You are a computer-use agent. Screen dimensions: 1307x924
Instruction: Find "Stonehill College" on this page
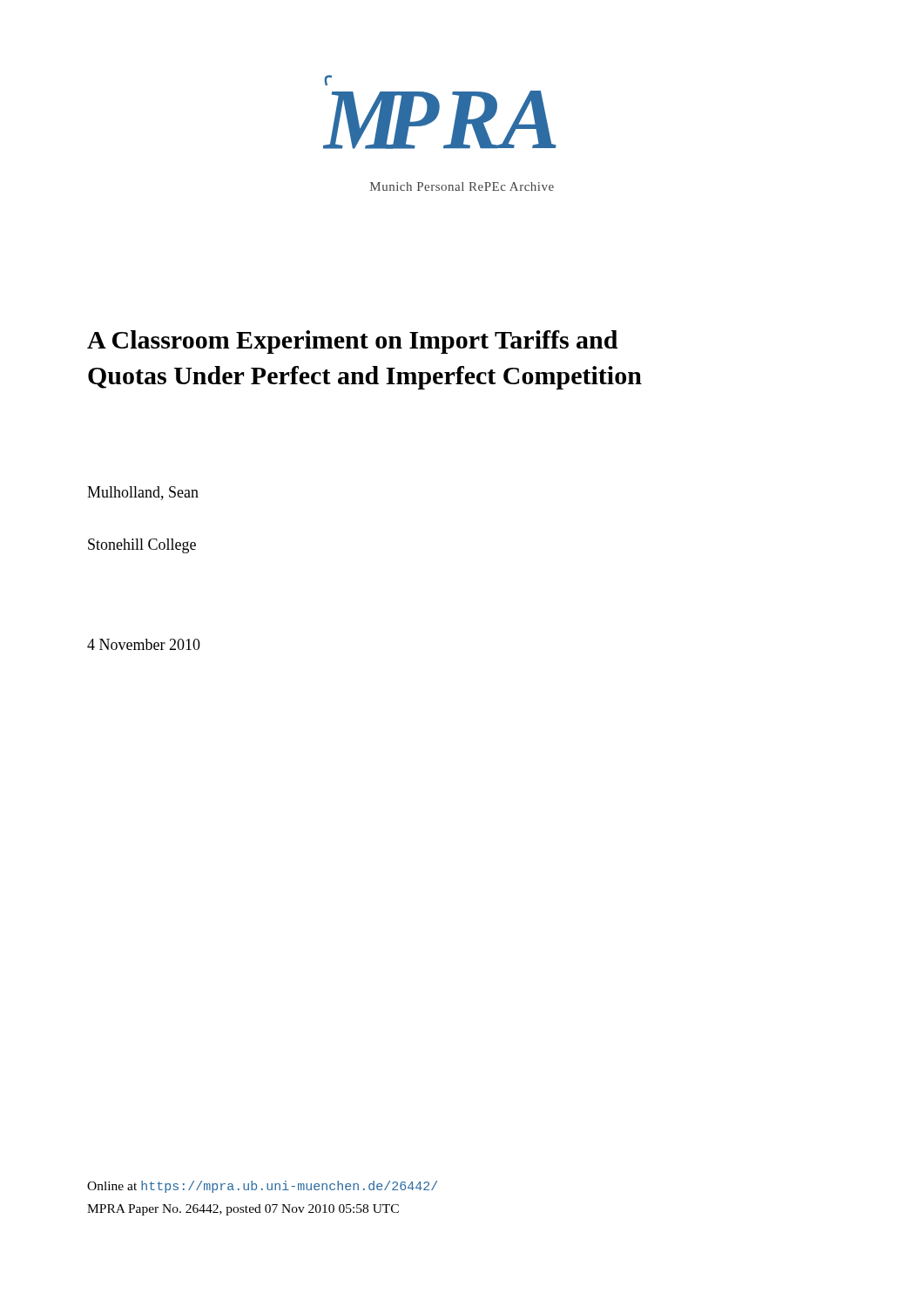coord(142,546)
